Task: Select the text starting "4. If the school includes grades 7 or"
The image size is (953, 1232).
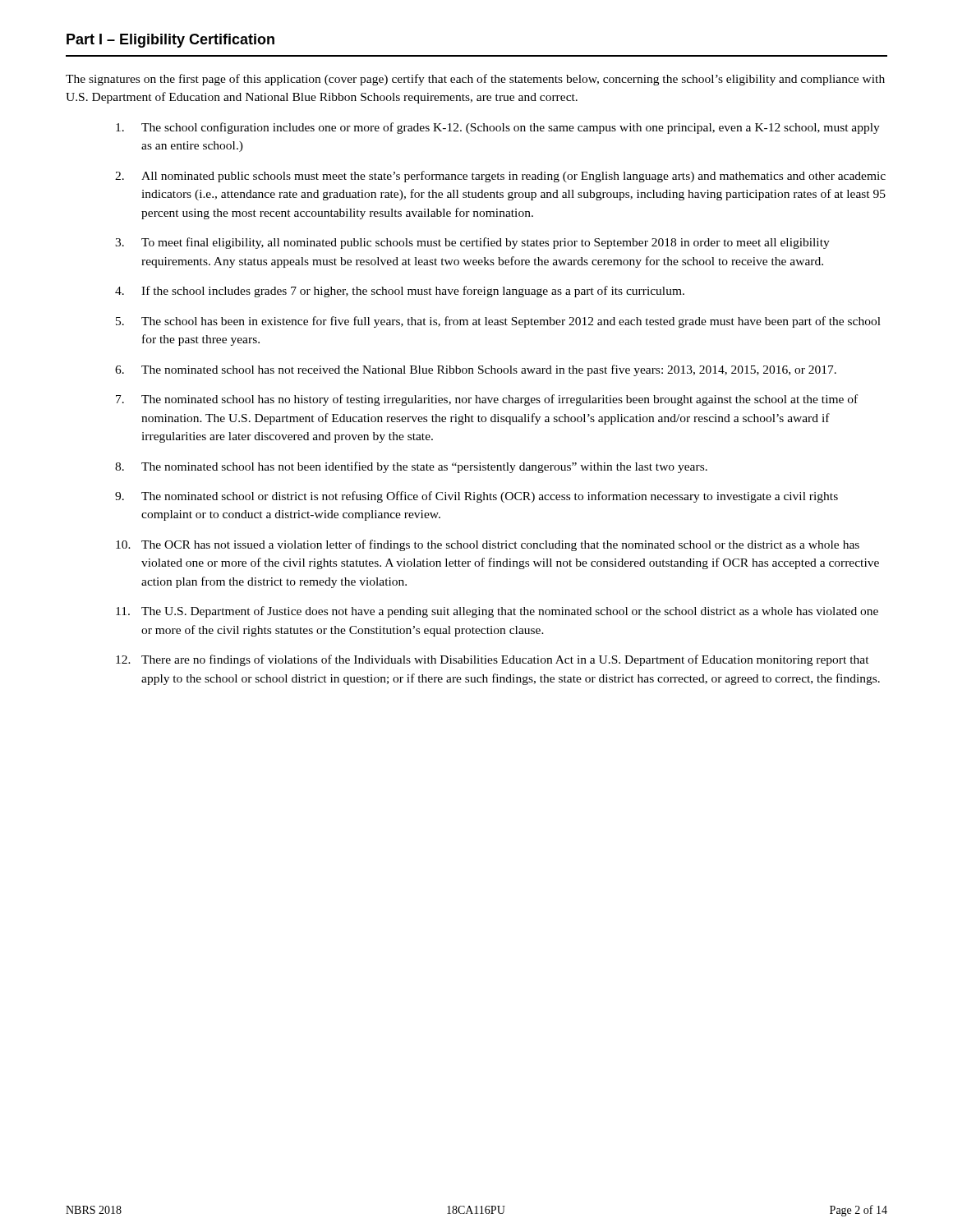Action: click(x=501, y=291)
